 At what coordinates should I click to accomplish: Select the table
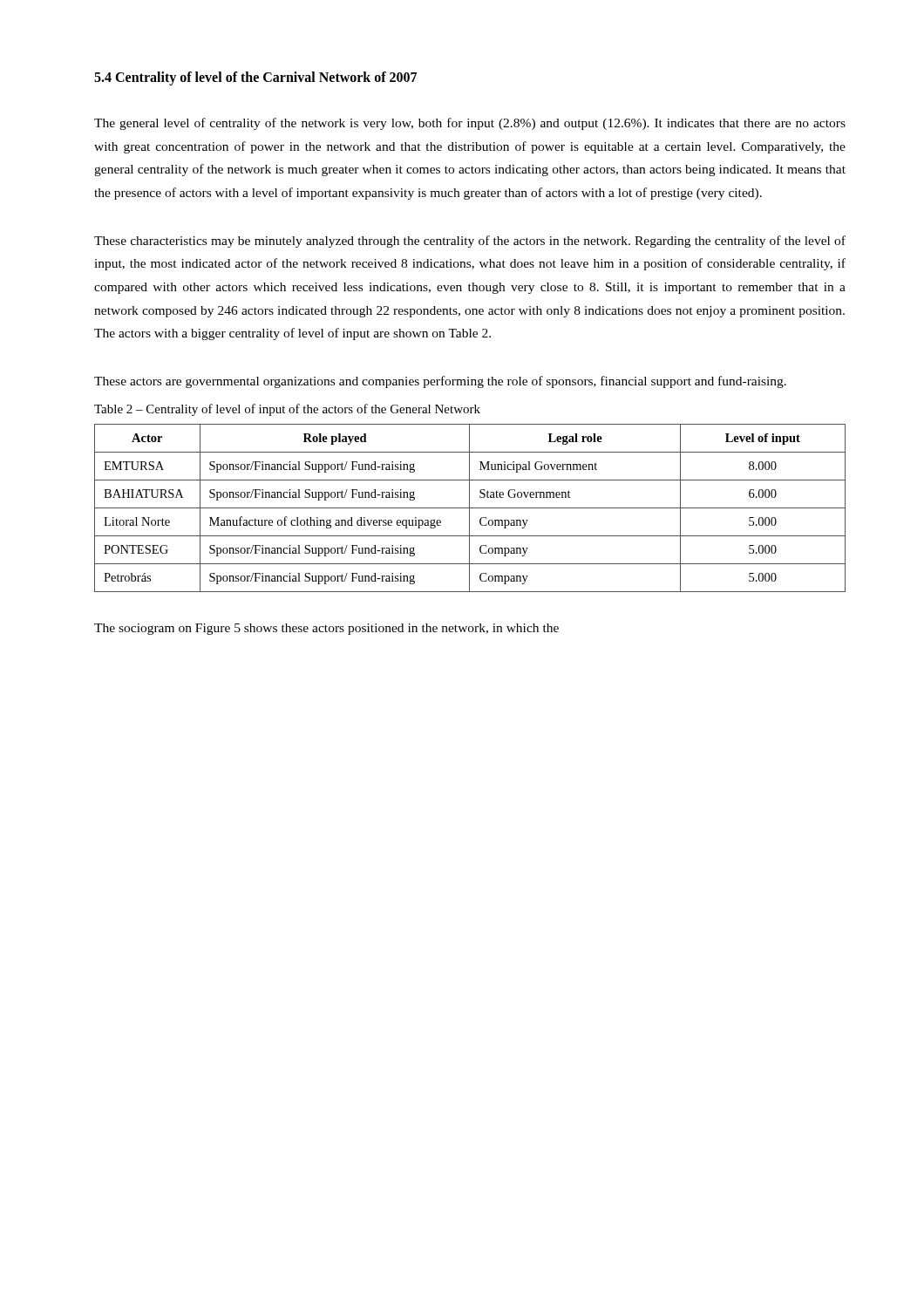click(470, 508)
